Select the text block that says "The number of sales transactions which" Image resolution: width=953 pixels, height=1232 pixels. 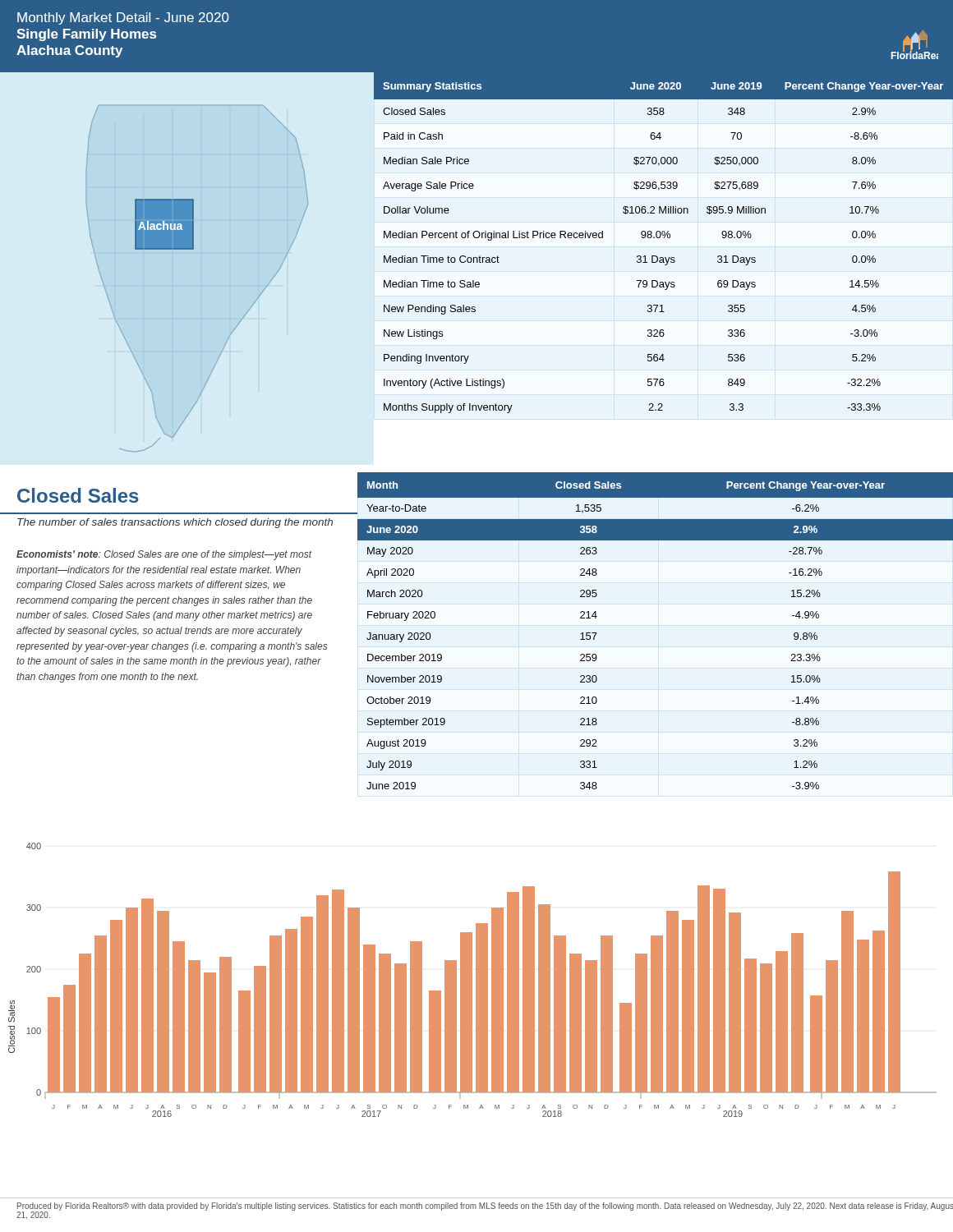[x=177, y=520]
